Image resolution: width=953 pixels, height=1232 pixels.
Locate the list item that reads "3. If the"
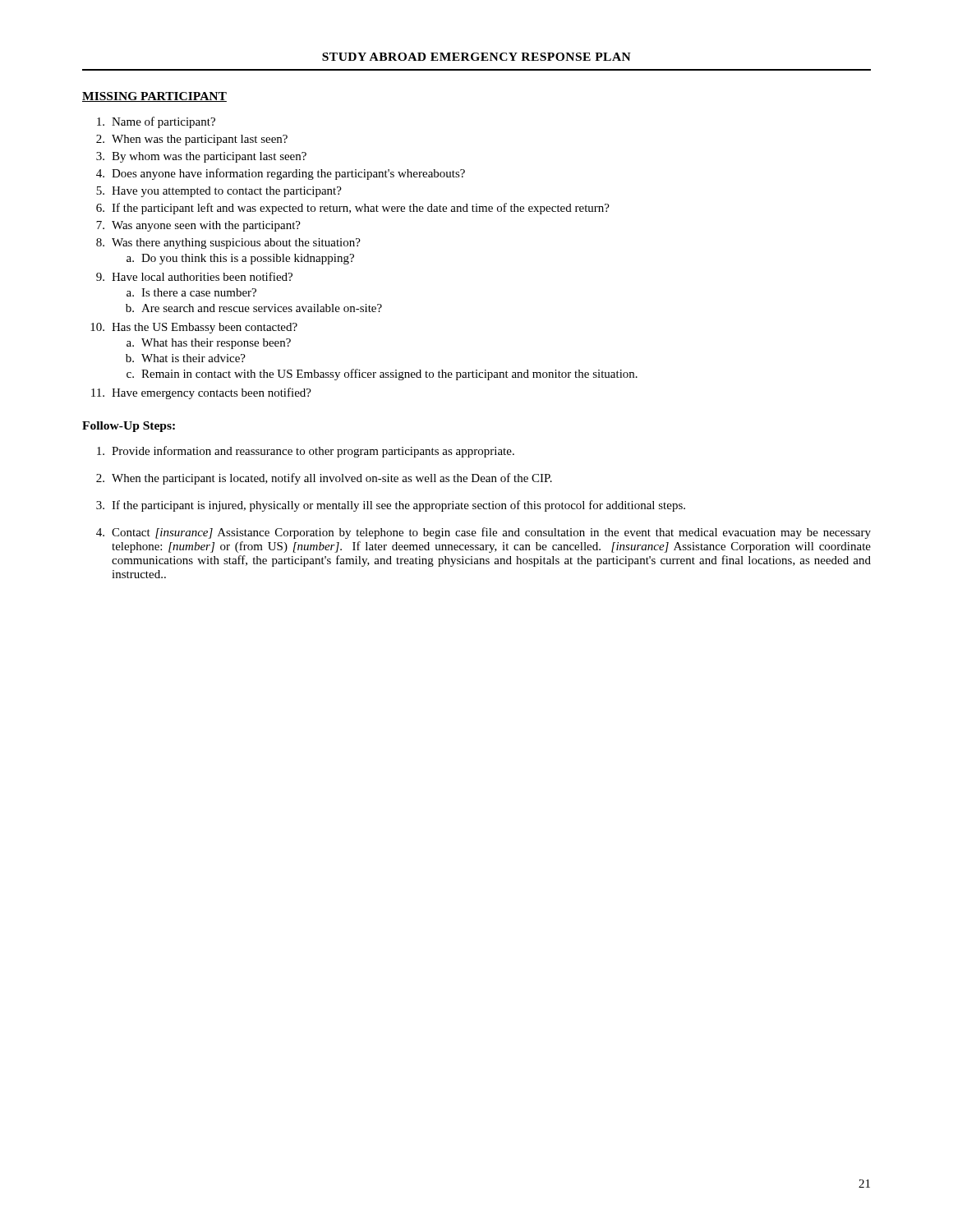click(x=476, y=506)
